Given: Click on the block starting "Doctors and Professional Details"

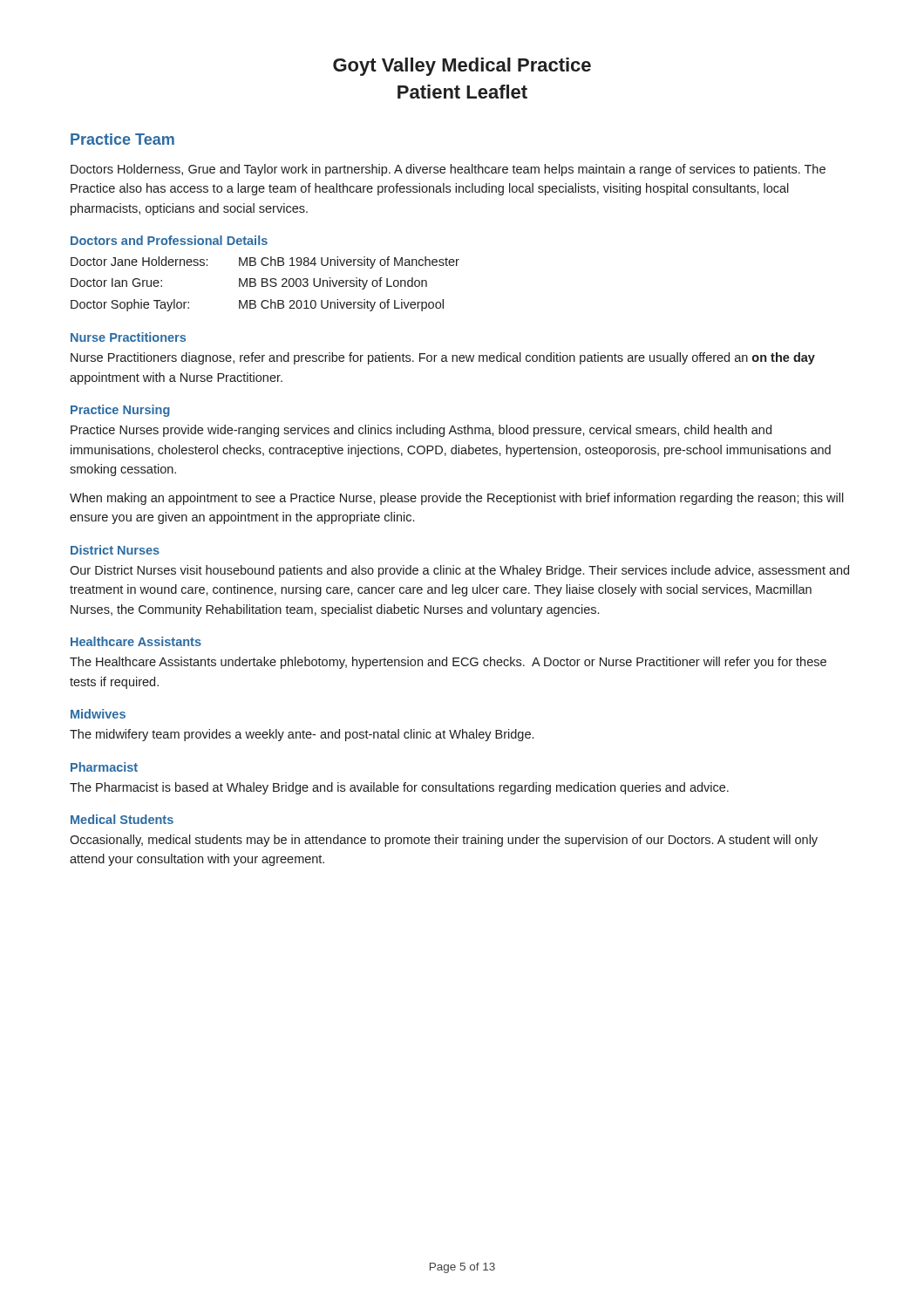Looking at the screenshot, I should 169,240.
